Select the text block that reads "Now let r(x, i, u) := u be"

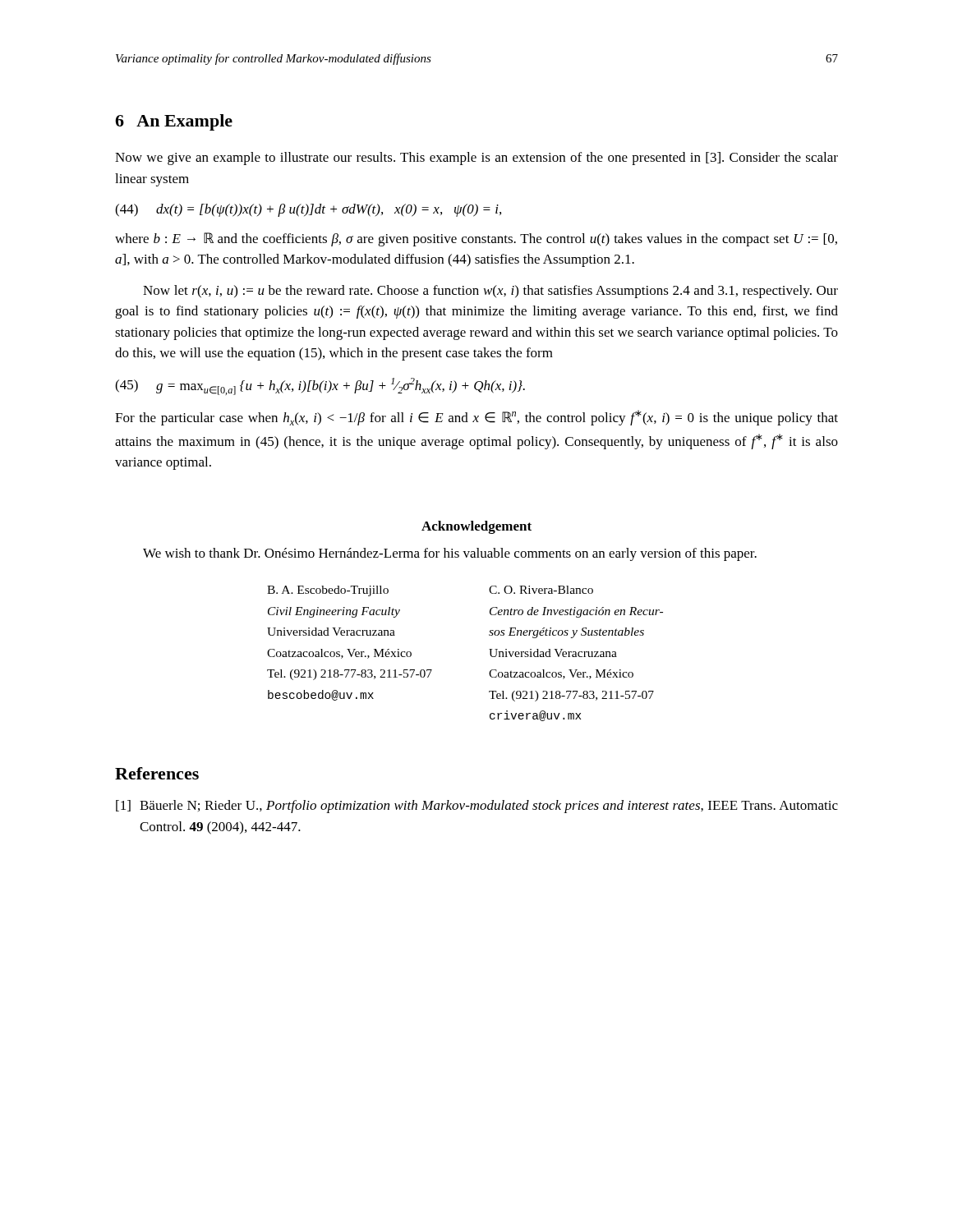[476, 321]
